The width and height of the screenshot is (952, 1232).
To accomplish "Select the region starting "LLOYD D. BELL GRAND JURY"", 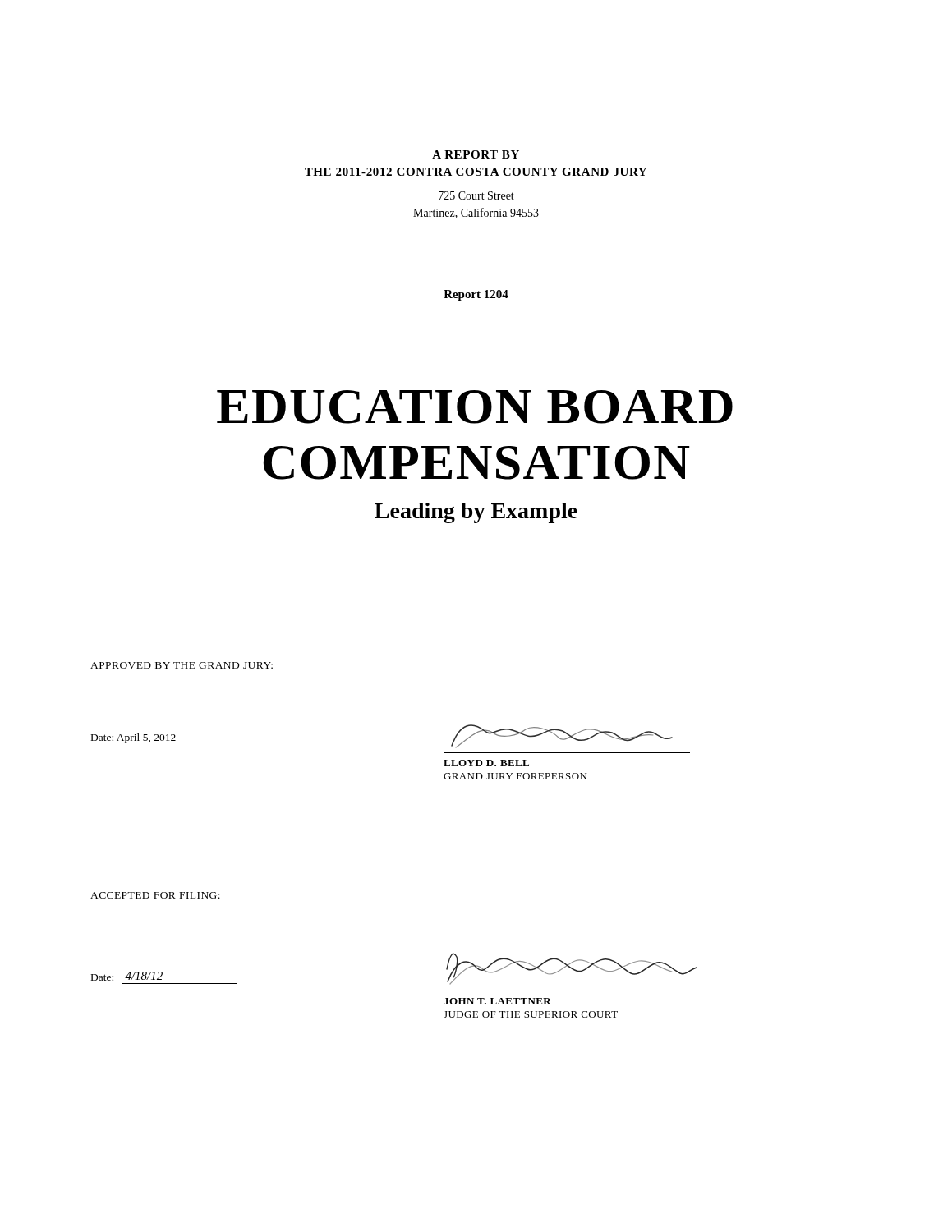I will [x=567, y=749].
